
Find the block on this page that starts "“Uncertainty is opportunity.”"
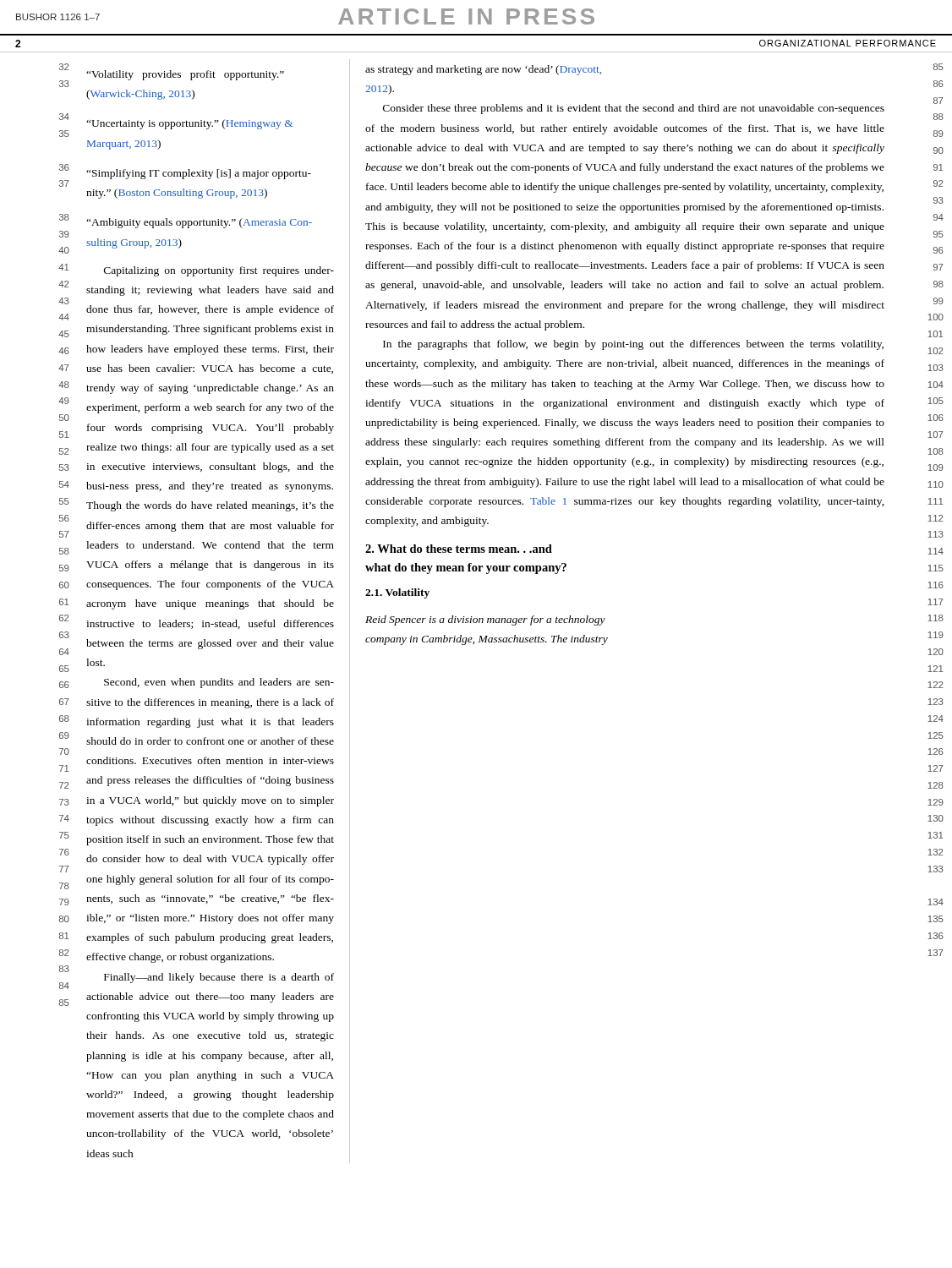point(210,133)
